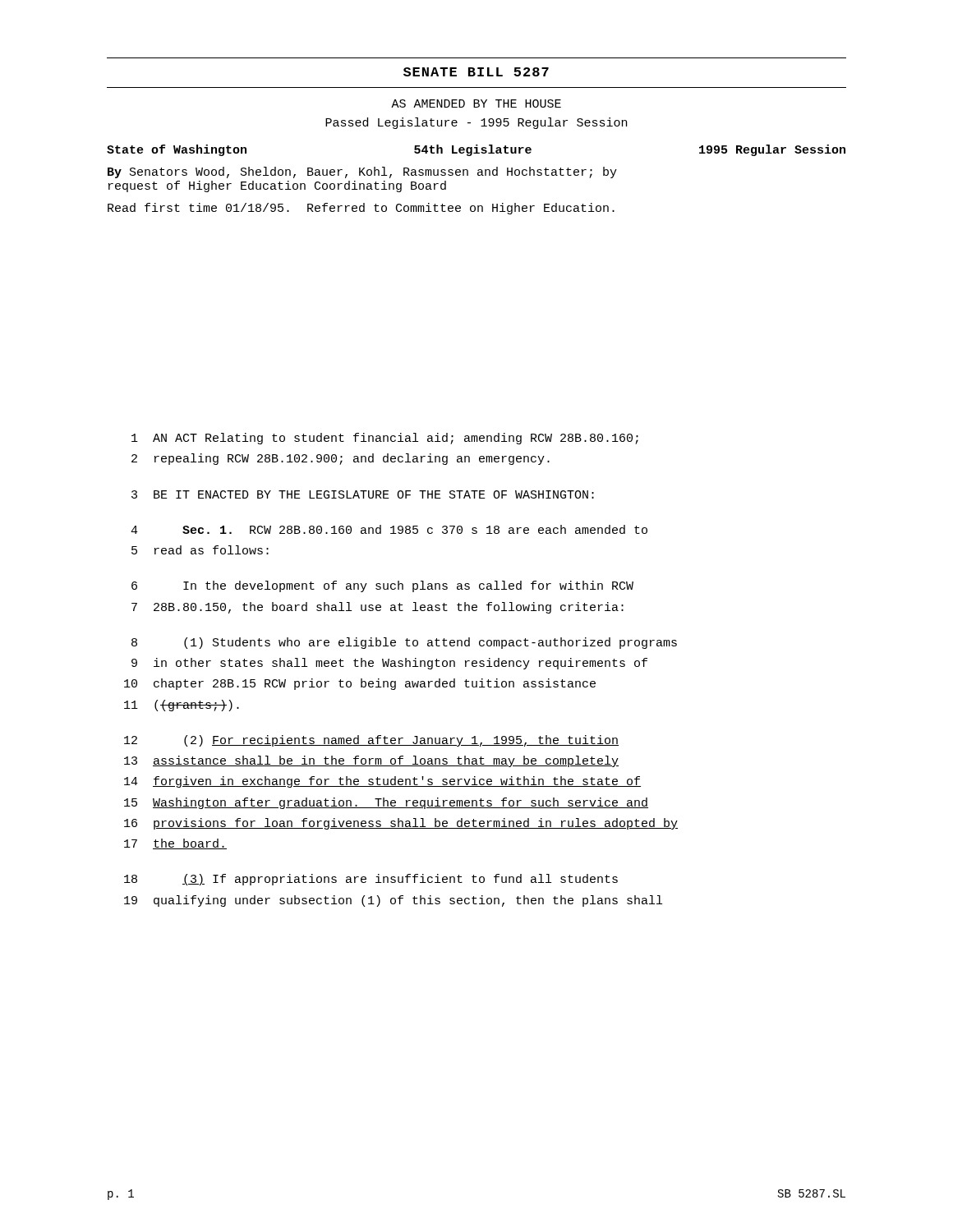Where does it say "5 read as follows:"?
The width and height of the screenshot is (953, 1232).
200,550
